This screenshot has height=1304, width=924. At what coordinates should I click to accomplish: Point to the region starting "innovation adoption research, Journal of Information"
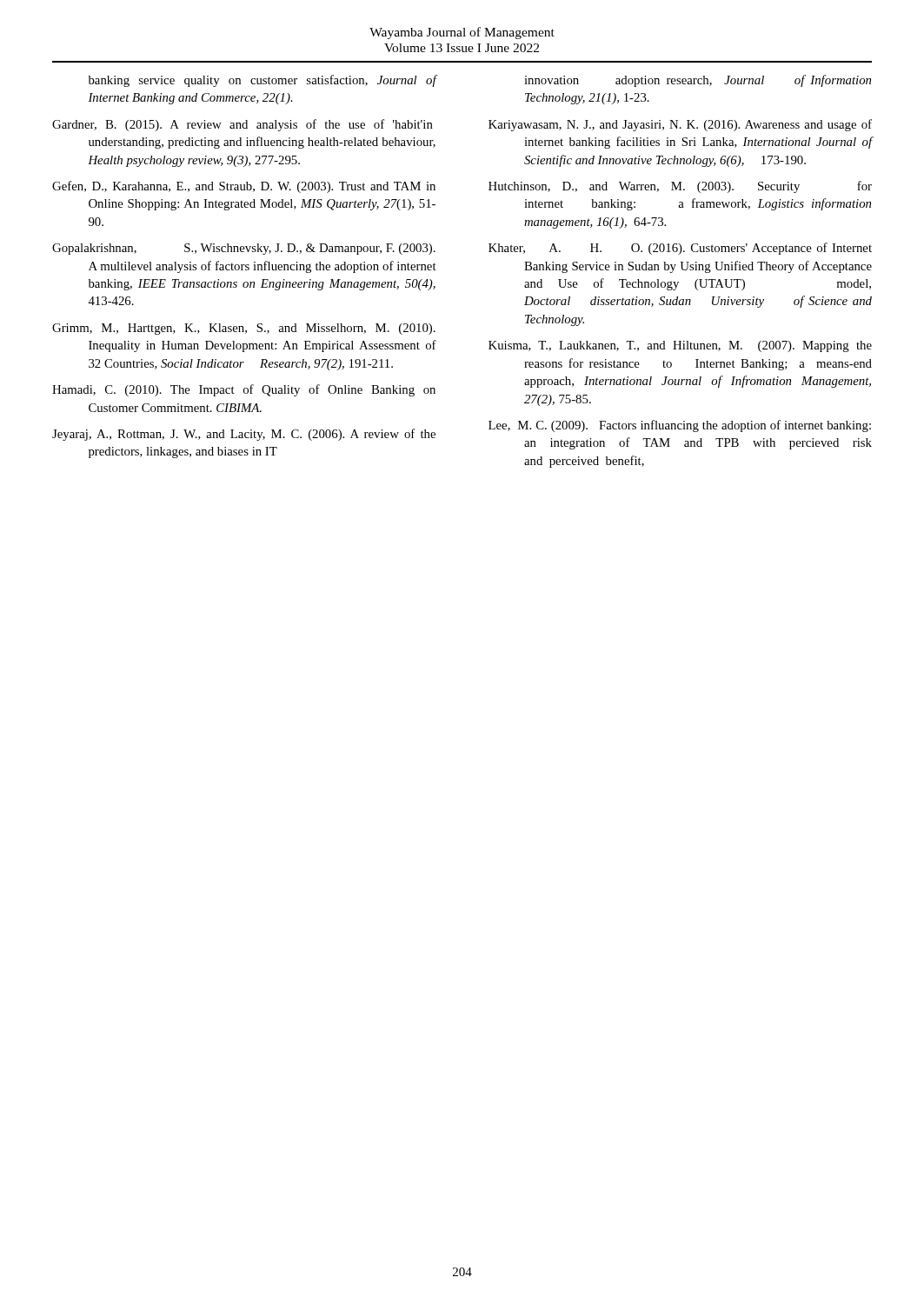(680, 89)
